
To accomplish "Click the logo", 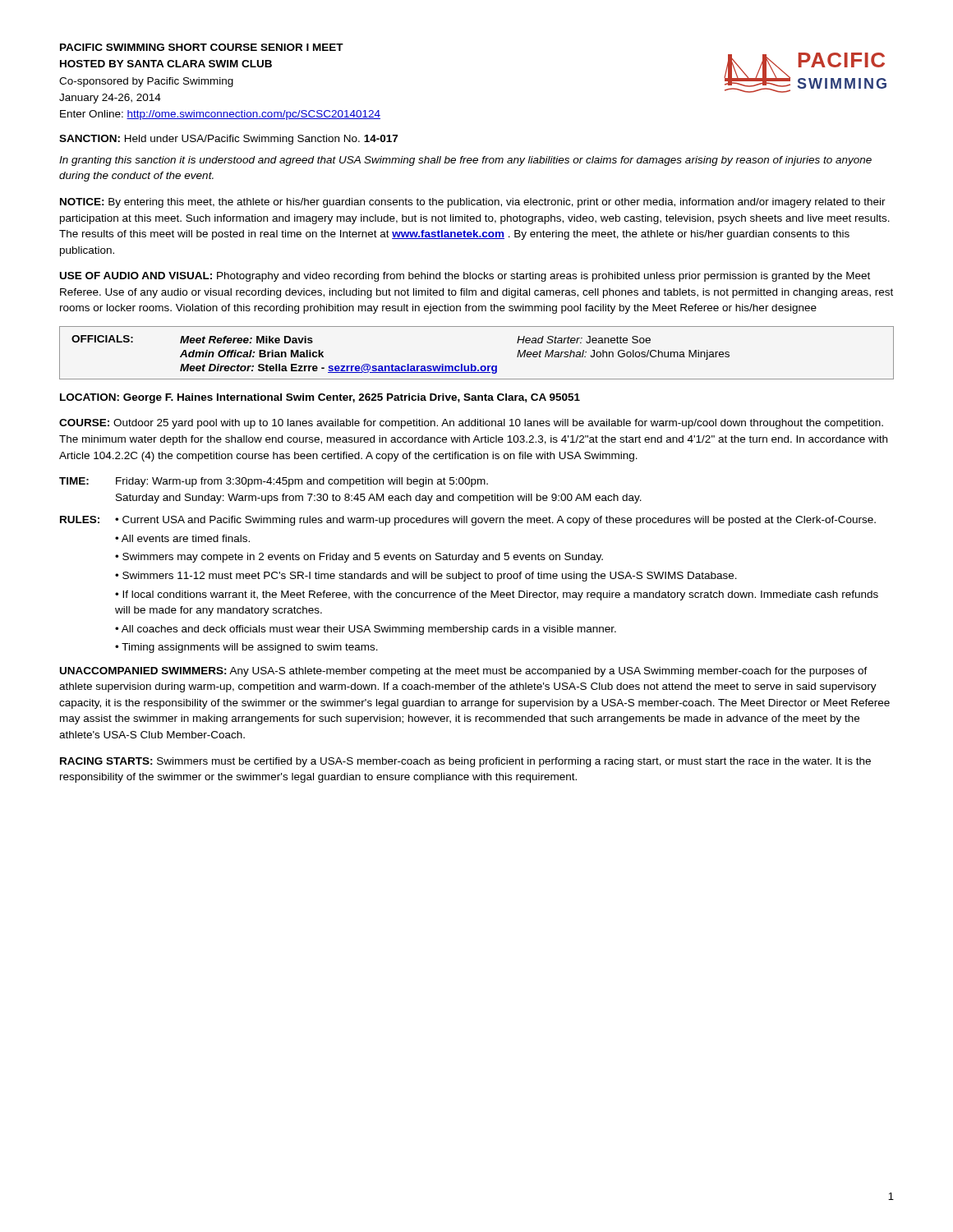I will (808, 74).
